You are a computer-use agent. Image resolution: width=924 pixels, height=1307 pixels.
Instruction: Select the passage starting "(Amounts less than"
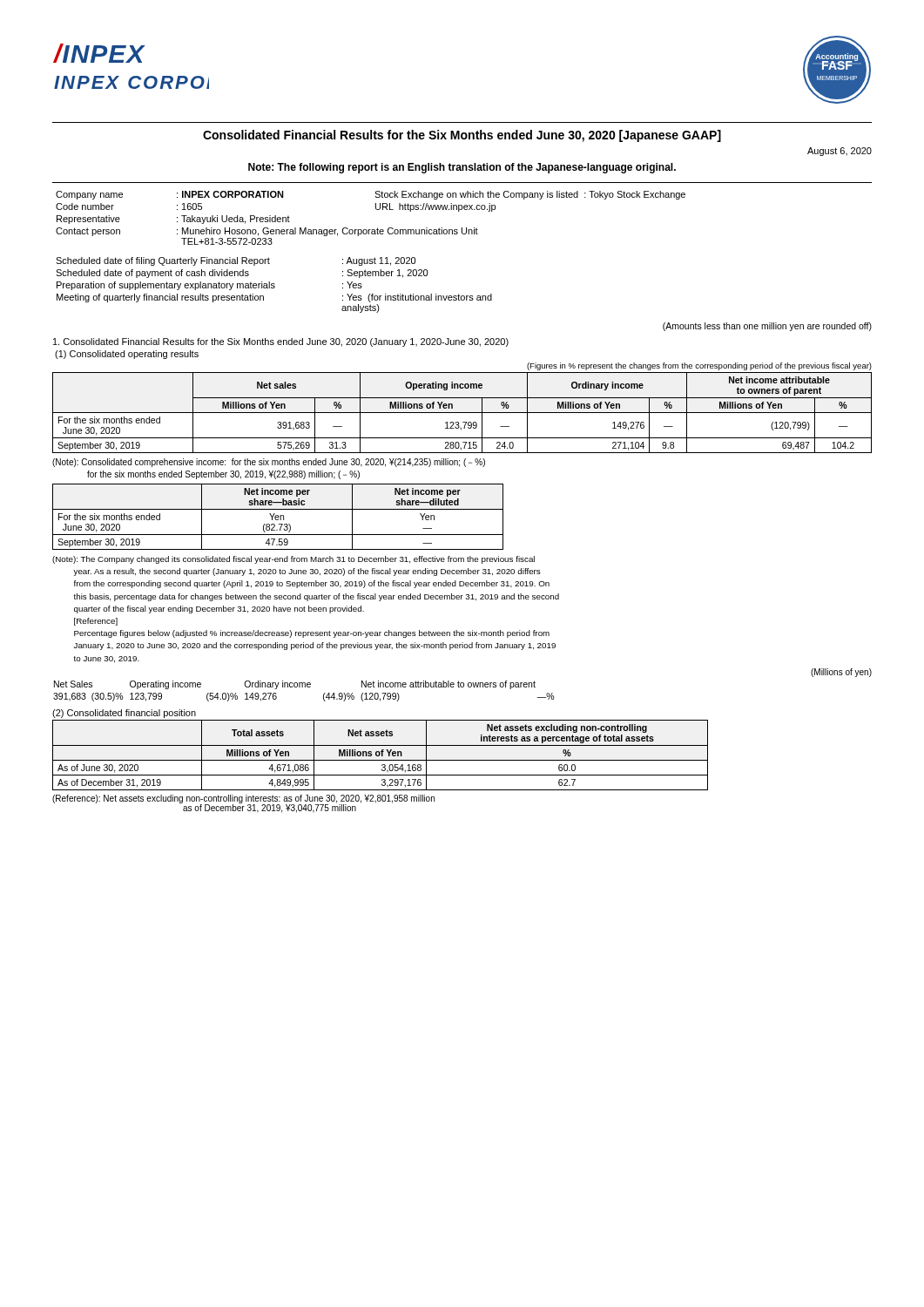[x=767, y=326]
